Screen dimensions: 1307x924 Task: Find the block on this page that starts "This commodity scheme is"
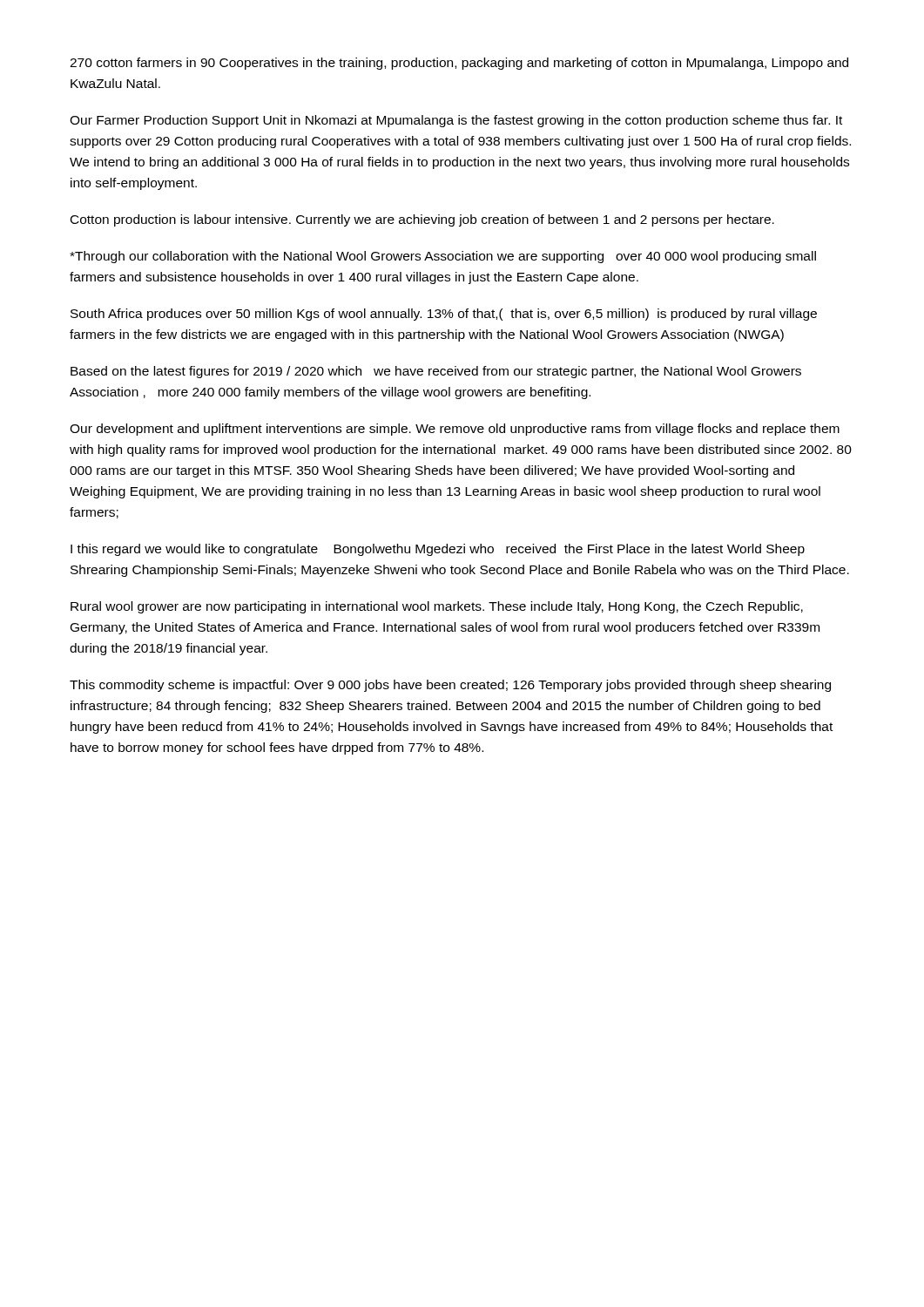tap(451, 716)
